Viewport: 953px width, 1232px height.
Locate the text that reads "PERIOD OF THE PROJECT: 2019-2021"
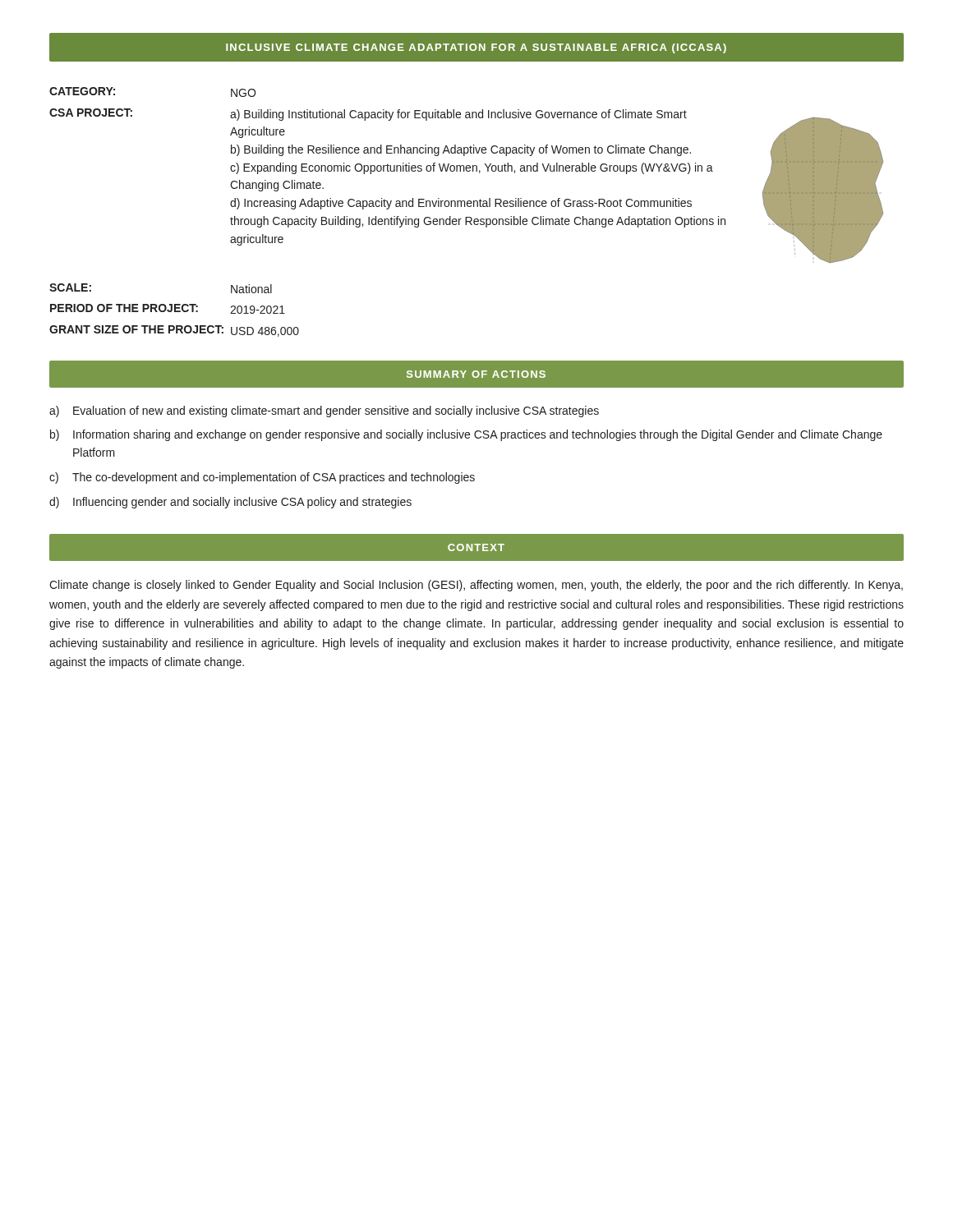pos(167,311)
